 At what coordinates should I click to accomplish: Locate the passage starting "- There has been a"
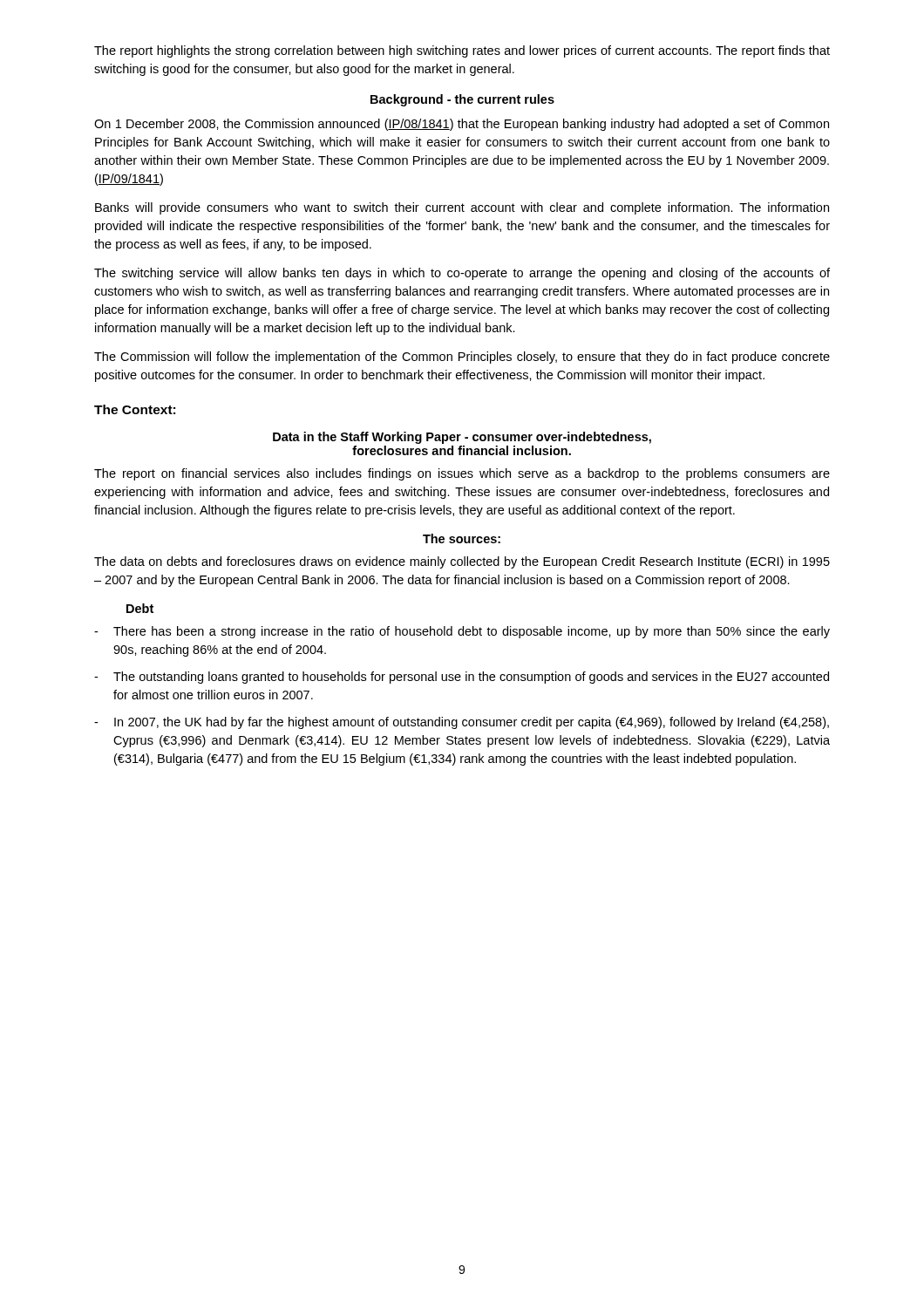tap(462, 641)
